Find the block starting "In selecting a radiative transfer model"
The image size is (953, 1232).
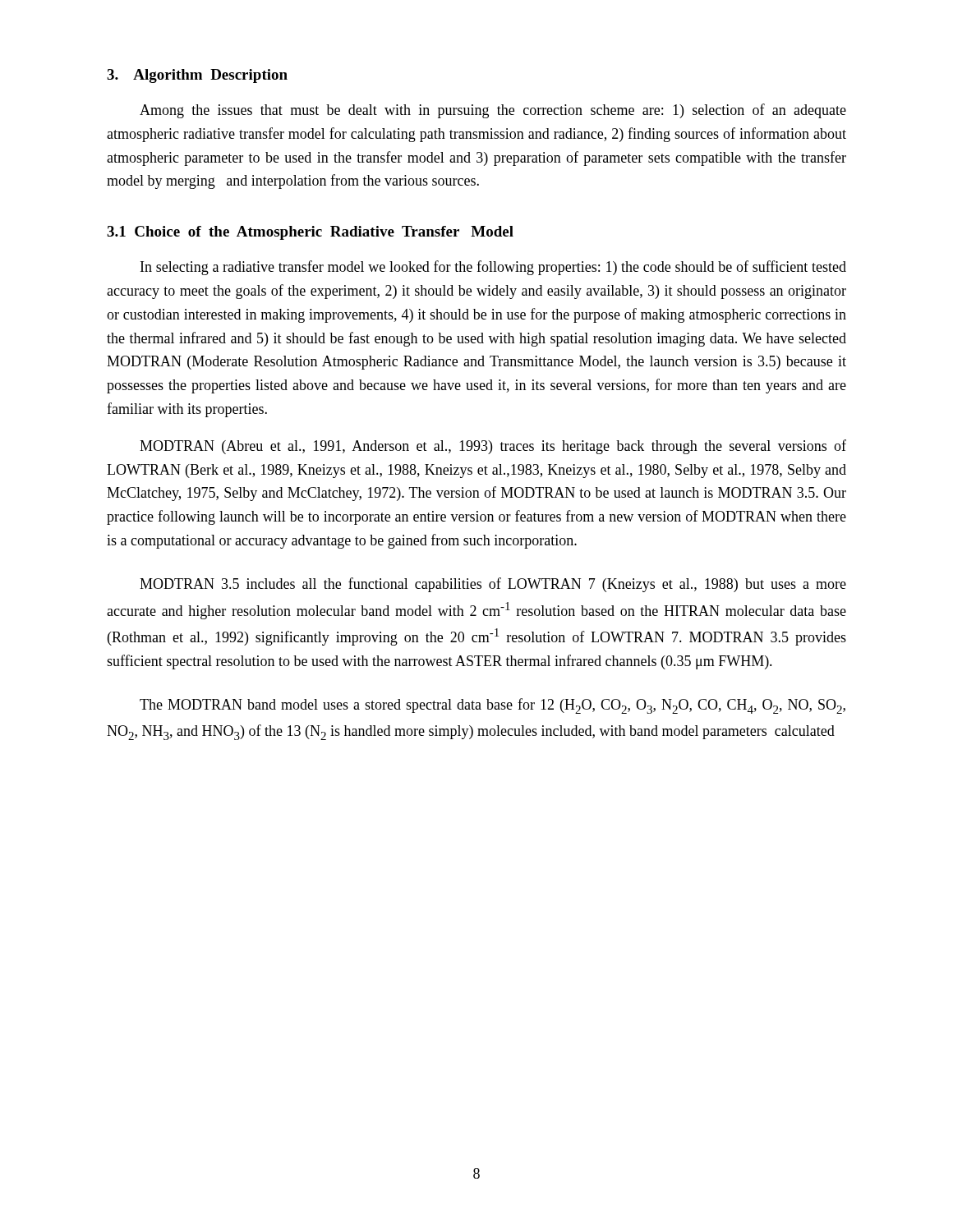click(x=476, y=338)
